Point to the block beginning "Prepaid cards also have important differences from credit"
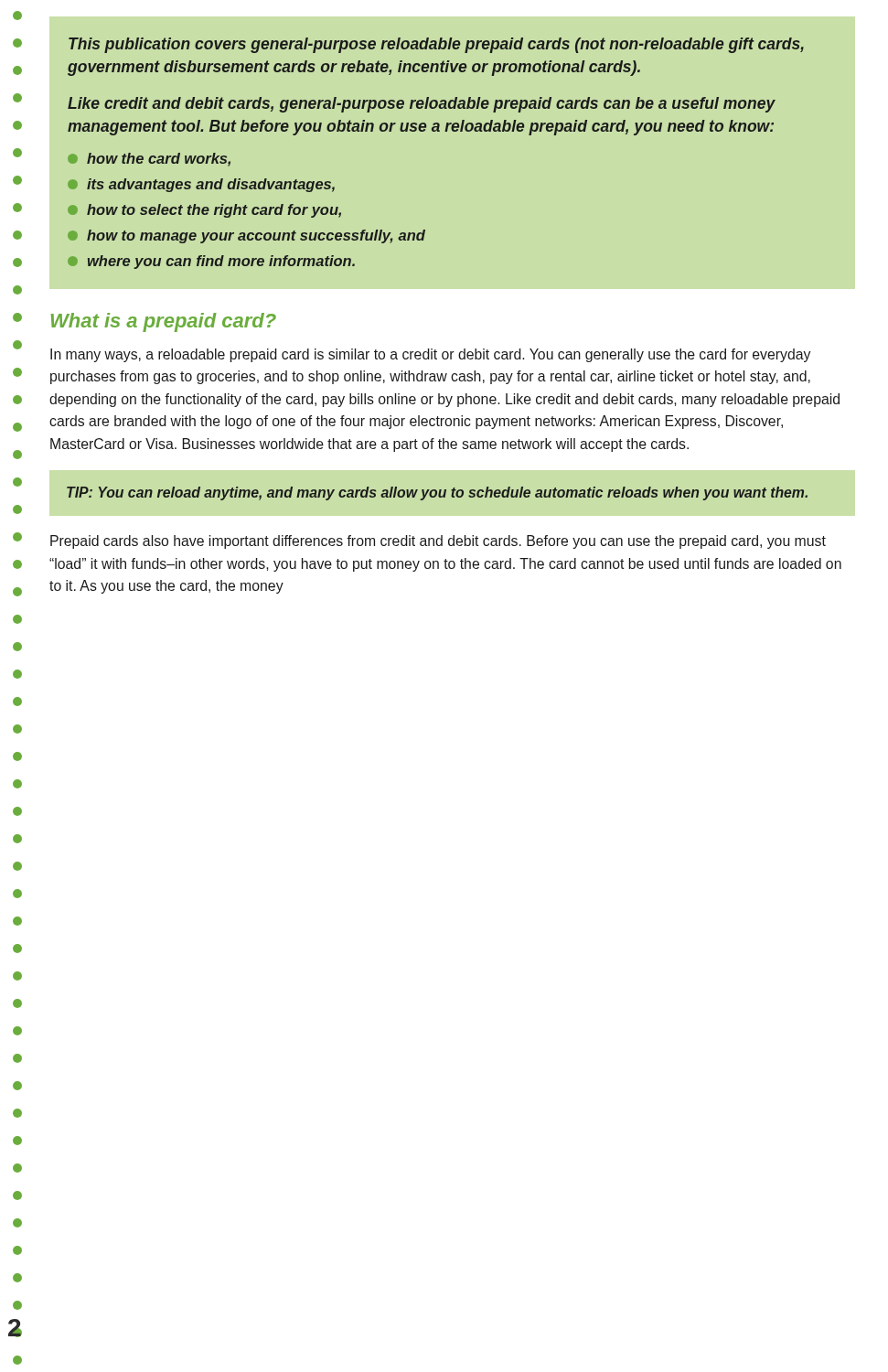The height and width of the screenshot is (1372, 888). [452, 564]
